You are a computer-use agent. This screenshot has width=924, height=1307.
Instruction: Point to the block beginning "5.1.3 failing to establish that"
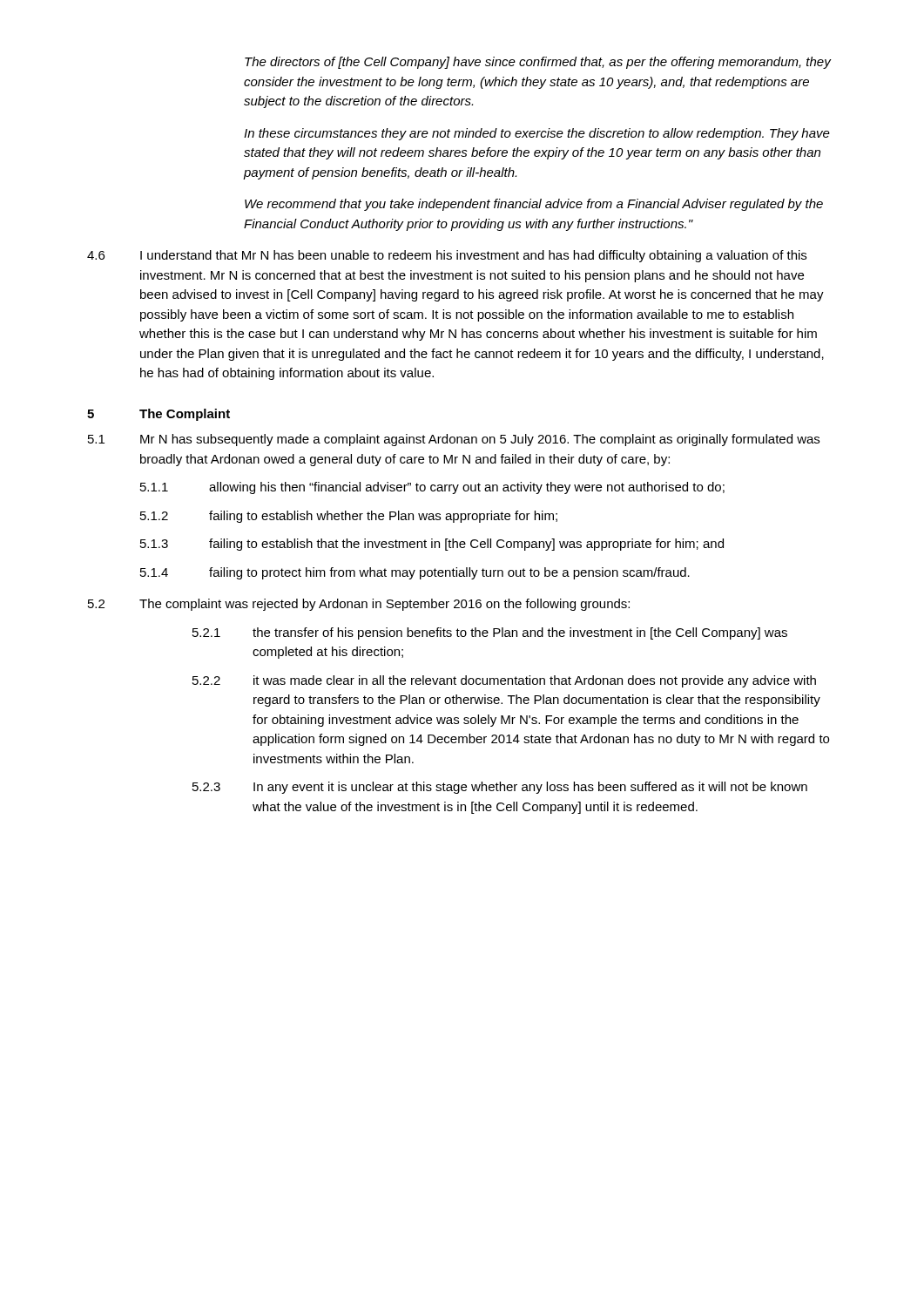pyautogui.click(x=488, y=544)
